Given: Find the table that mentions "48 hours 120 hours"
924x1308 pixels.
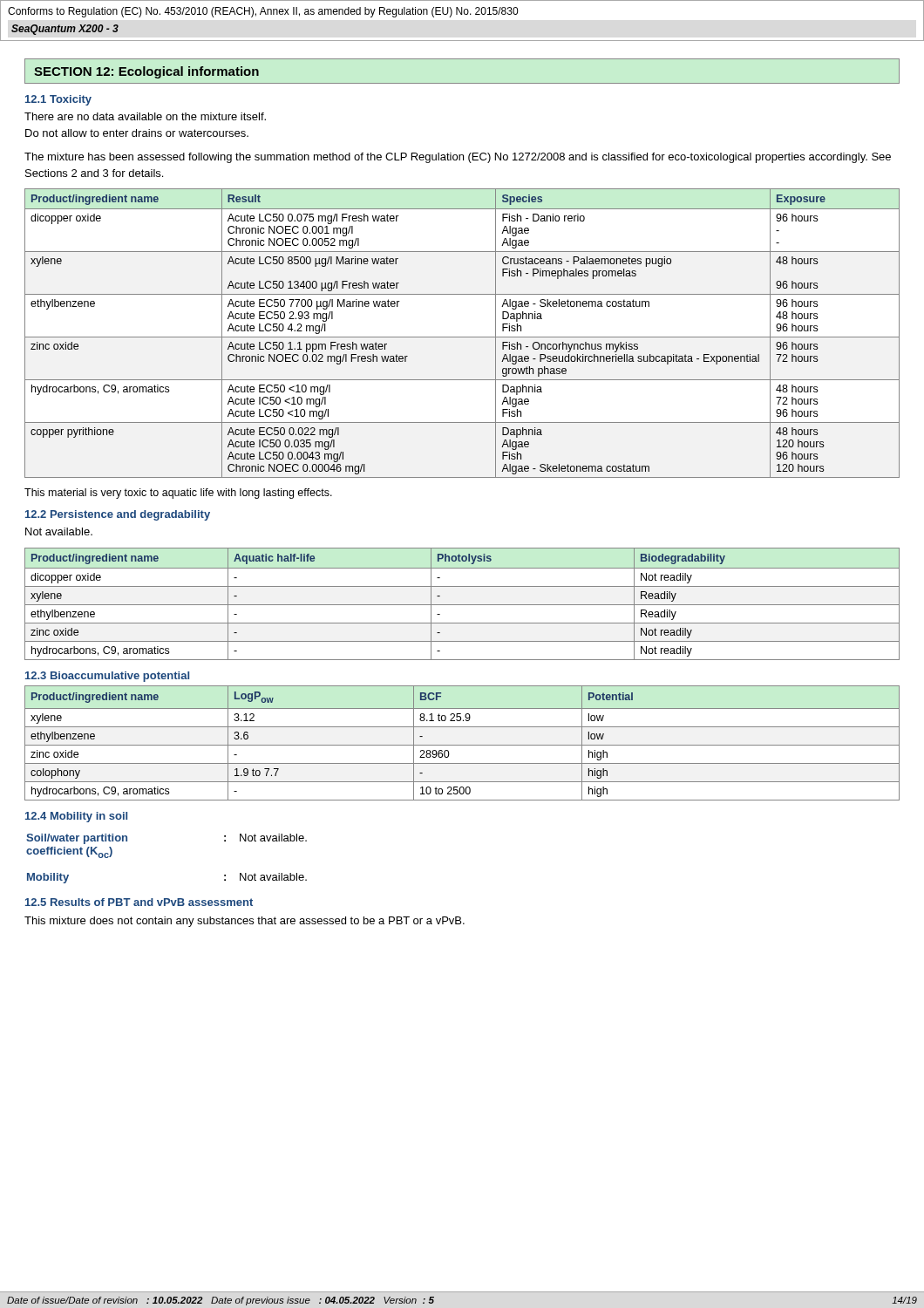Looking at the screenshot, I should tap(462, 333).
